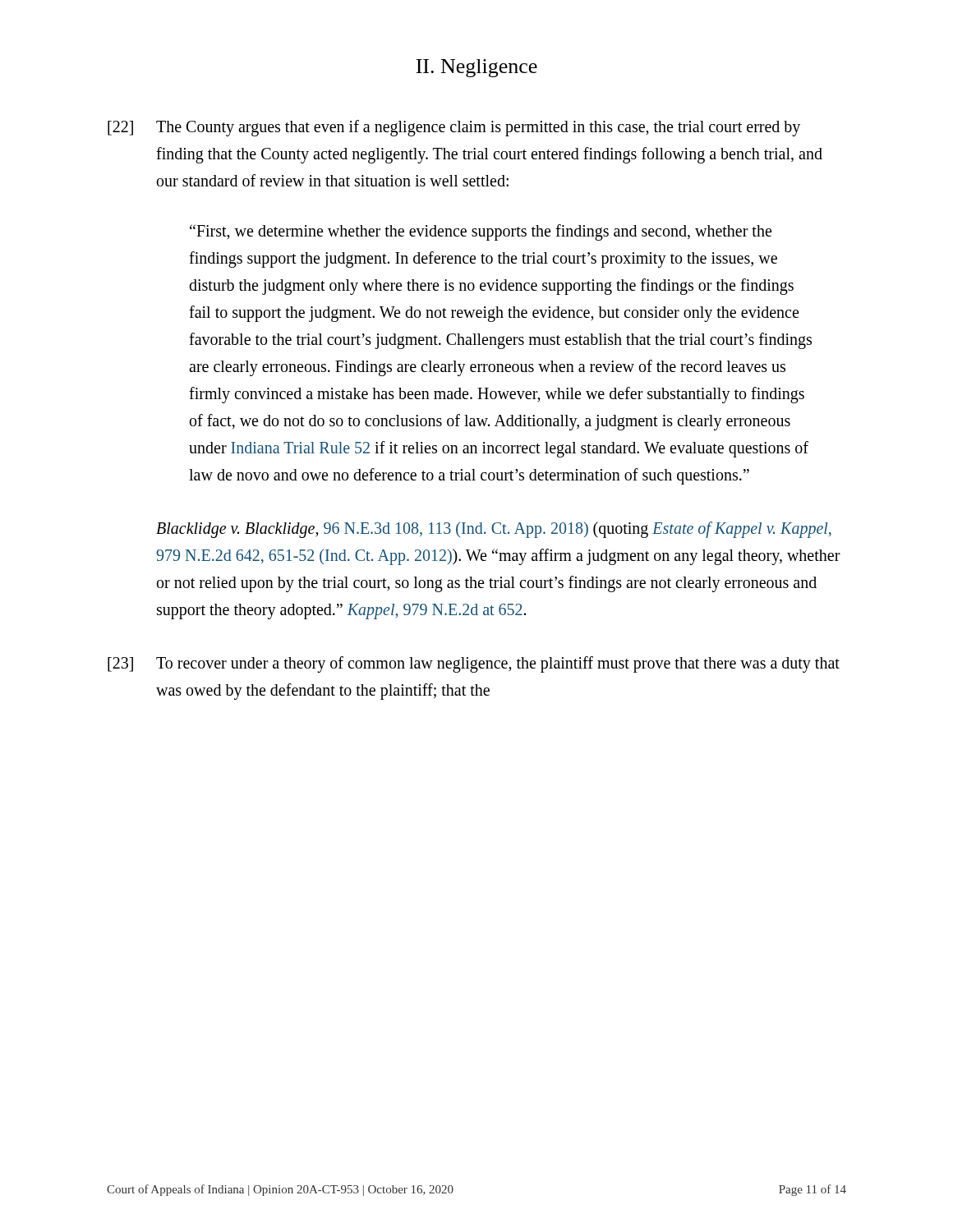Find the title that reads "II. Negligence"
Image resolution: width=953 pixels, height=1232 pixels.
pyautogui.click(x=476, y=66)
